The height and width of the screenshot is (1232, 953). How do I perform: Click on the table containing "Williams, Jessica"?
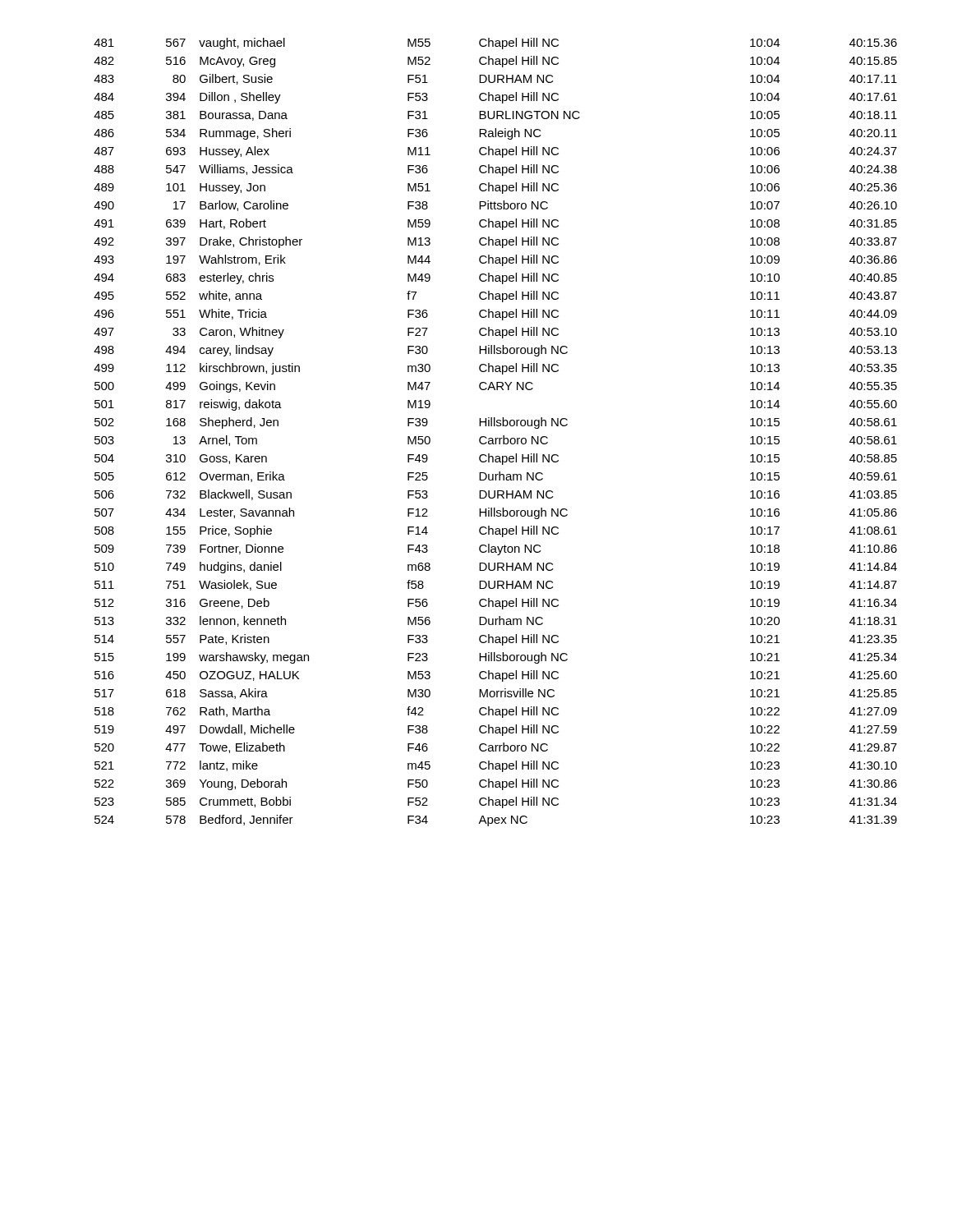pyautogui.click(x=476, y=430)
